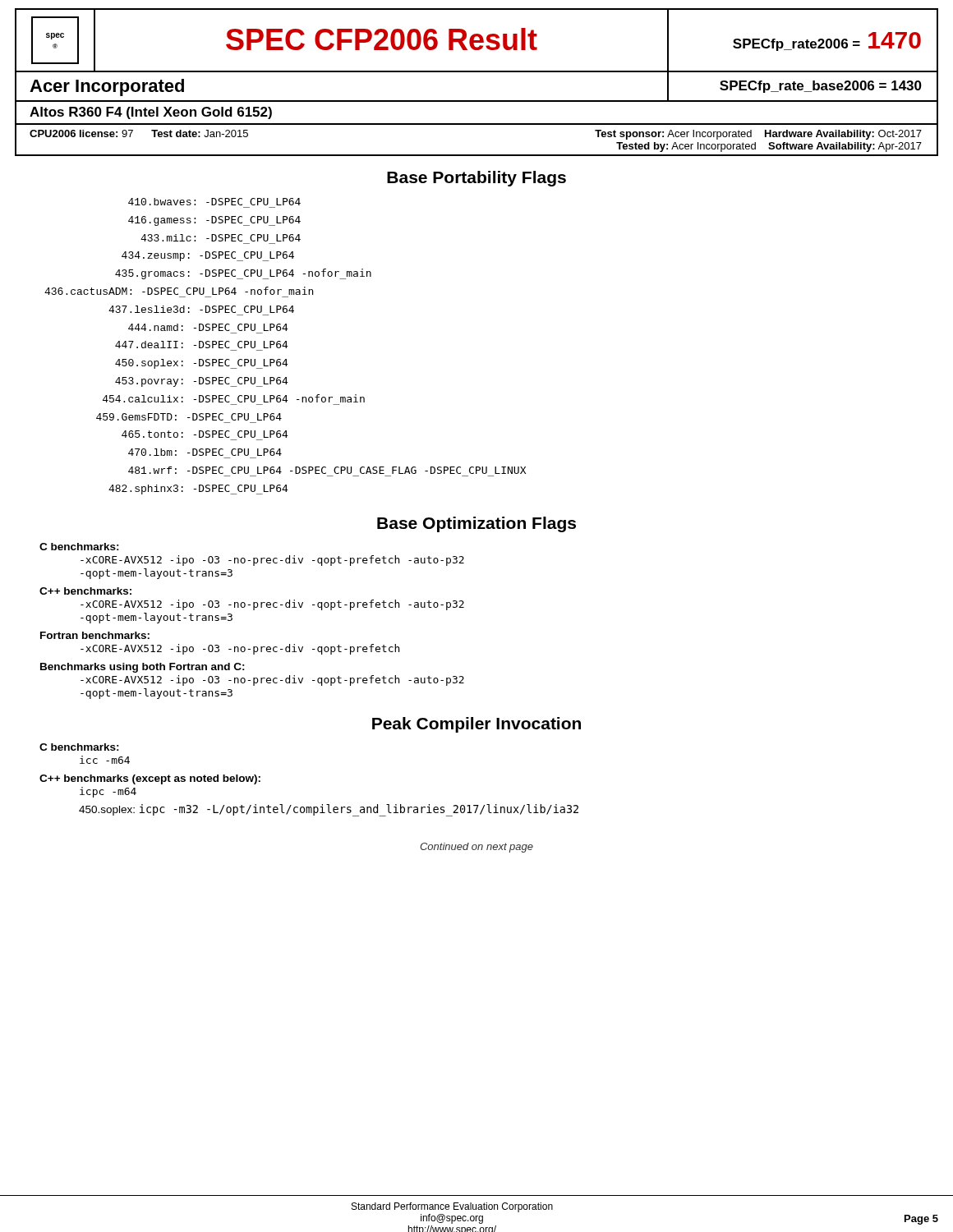This screenshot has height=1232, width=953.
Task: Find the block on this page that starts "C benchmarks: -xCORE-AVX512 -ipo -O3 -no-prec-div -qopt-prefetch -auto-p32"
Action: (252, 559)
